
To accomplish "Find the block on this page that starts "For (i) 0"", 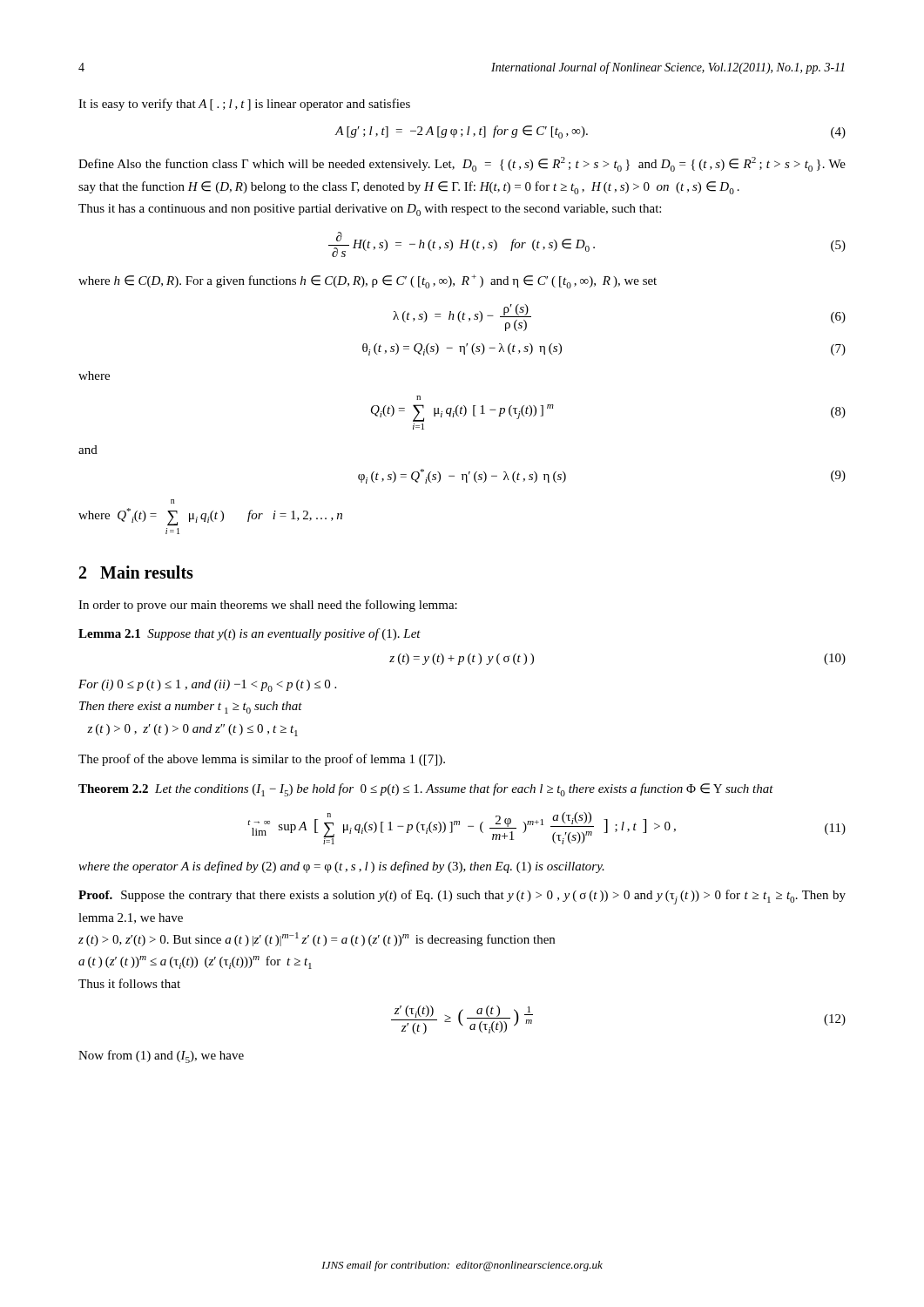I will [208, 707].
